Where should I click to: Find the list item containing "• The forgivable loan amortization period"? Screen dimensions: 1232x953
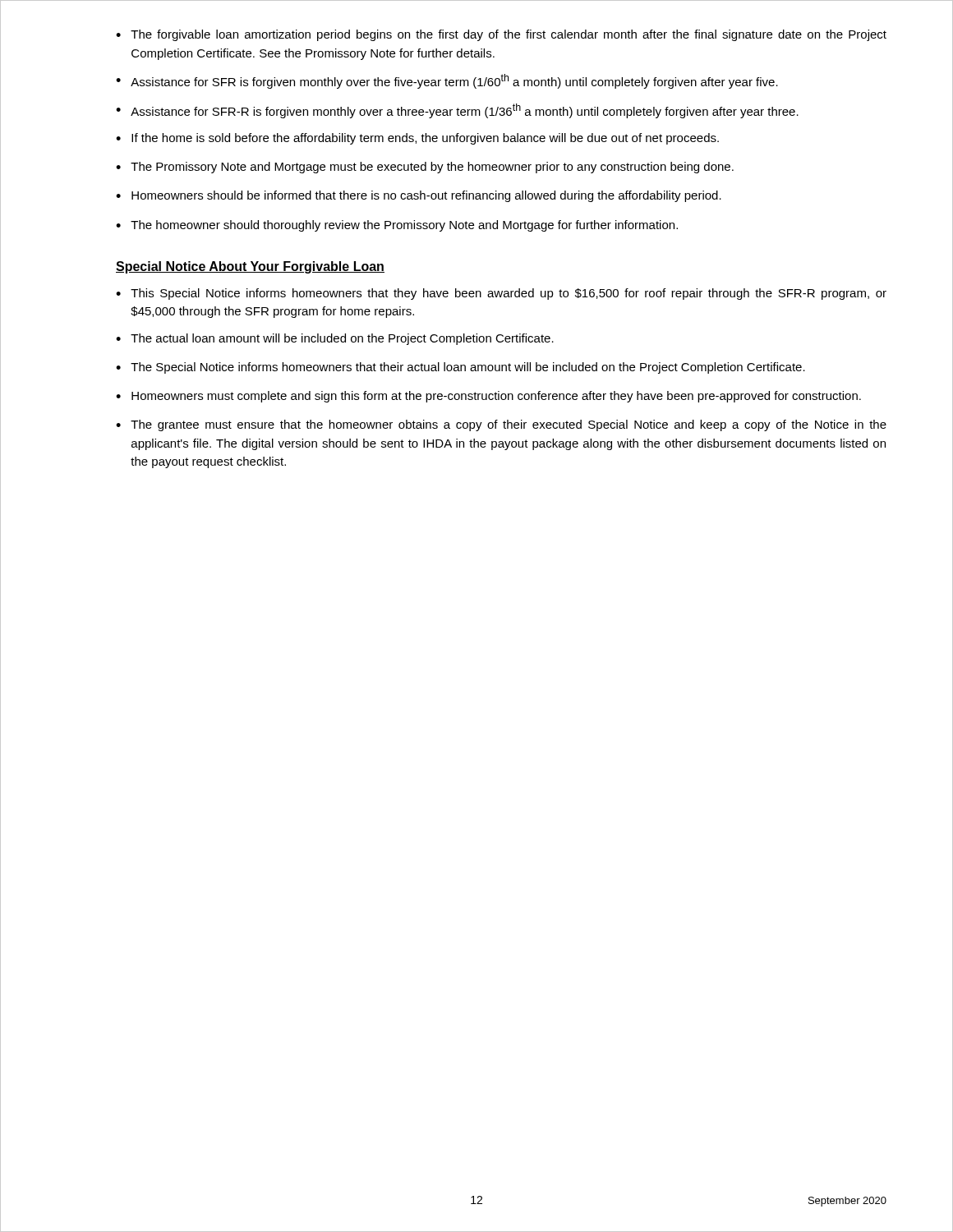[501, 44]
